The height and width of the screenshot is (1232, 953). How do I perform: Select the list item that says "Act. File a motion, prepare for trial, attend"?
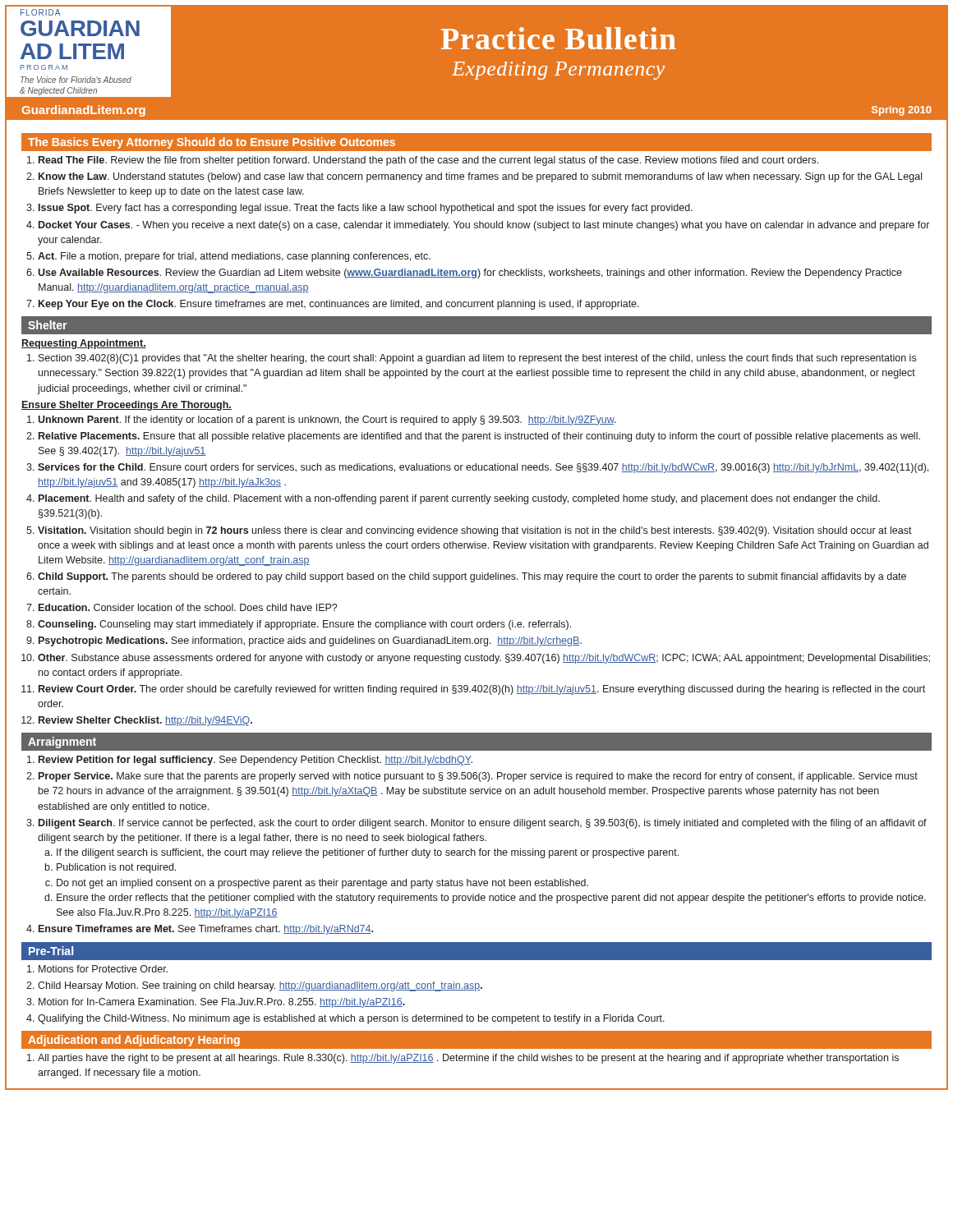point(234,256)
